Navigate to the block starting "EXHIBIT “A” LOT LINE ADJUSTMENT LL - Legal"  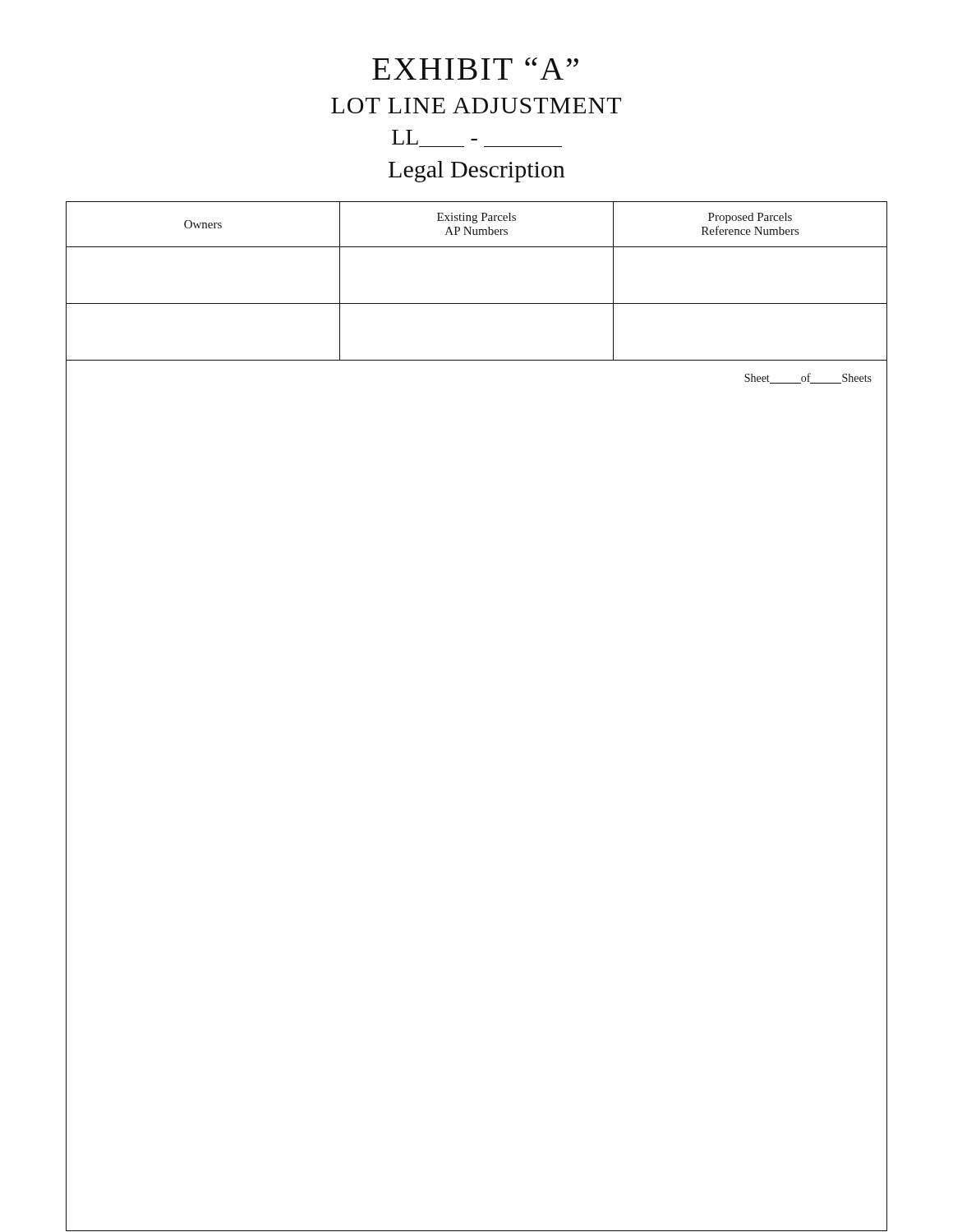coord(476,117)
